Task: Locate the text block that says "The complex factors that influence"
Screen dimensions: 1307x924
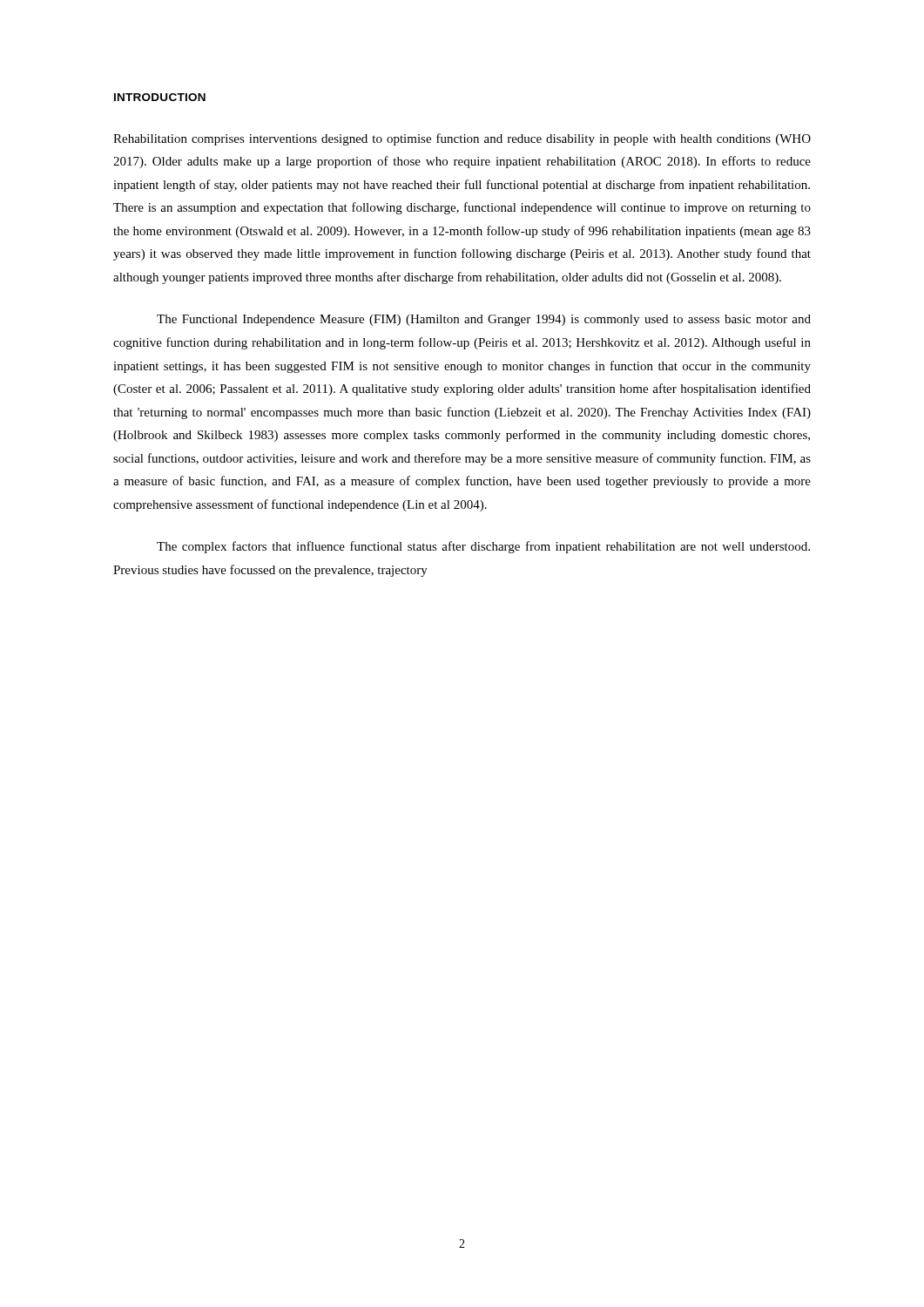Action: tap(462, 558)
